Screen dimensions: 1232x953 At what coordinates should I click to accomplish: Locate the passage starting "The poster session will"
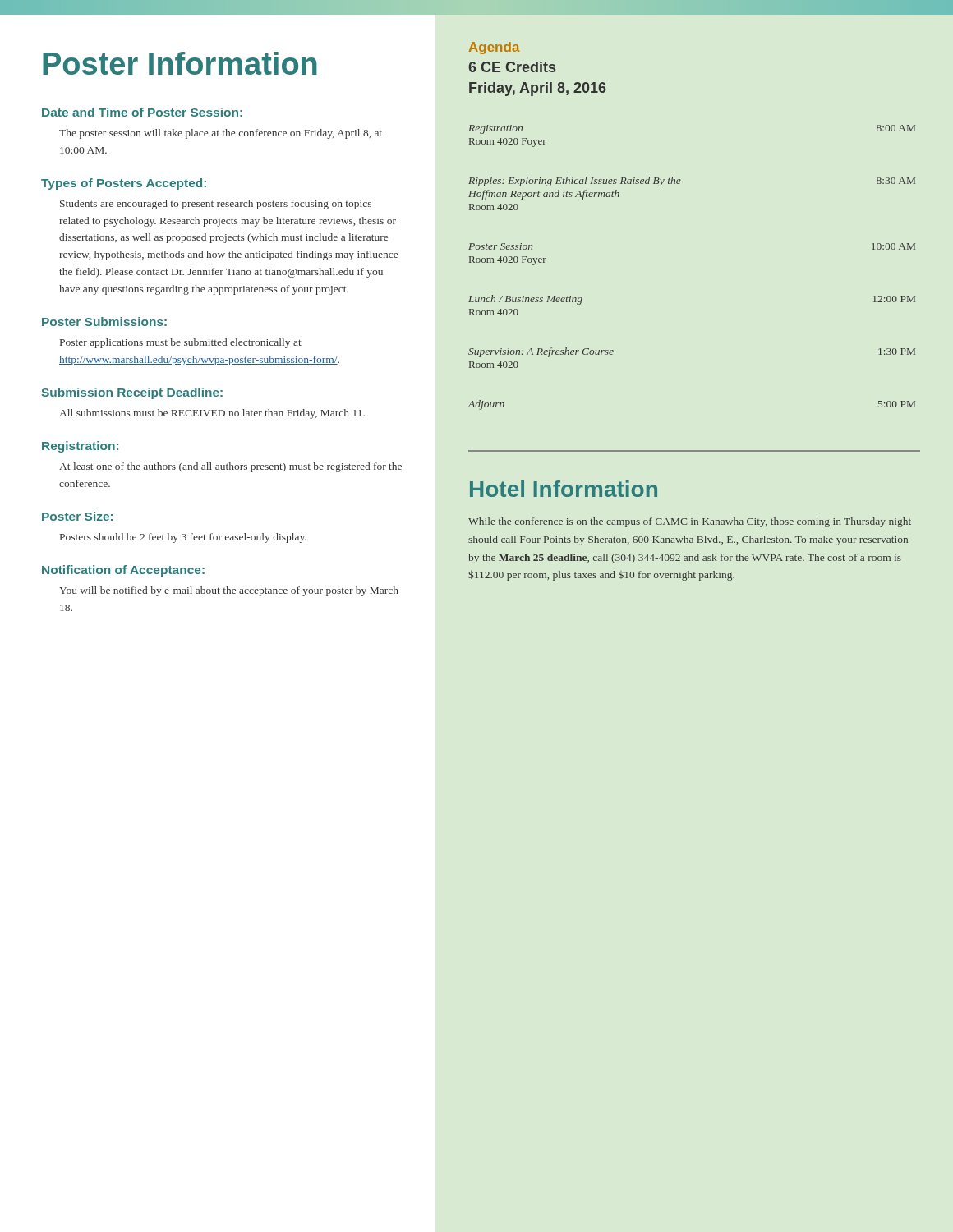click(x=222, y=142)
